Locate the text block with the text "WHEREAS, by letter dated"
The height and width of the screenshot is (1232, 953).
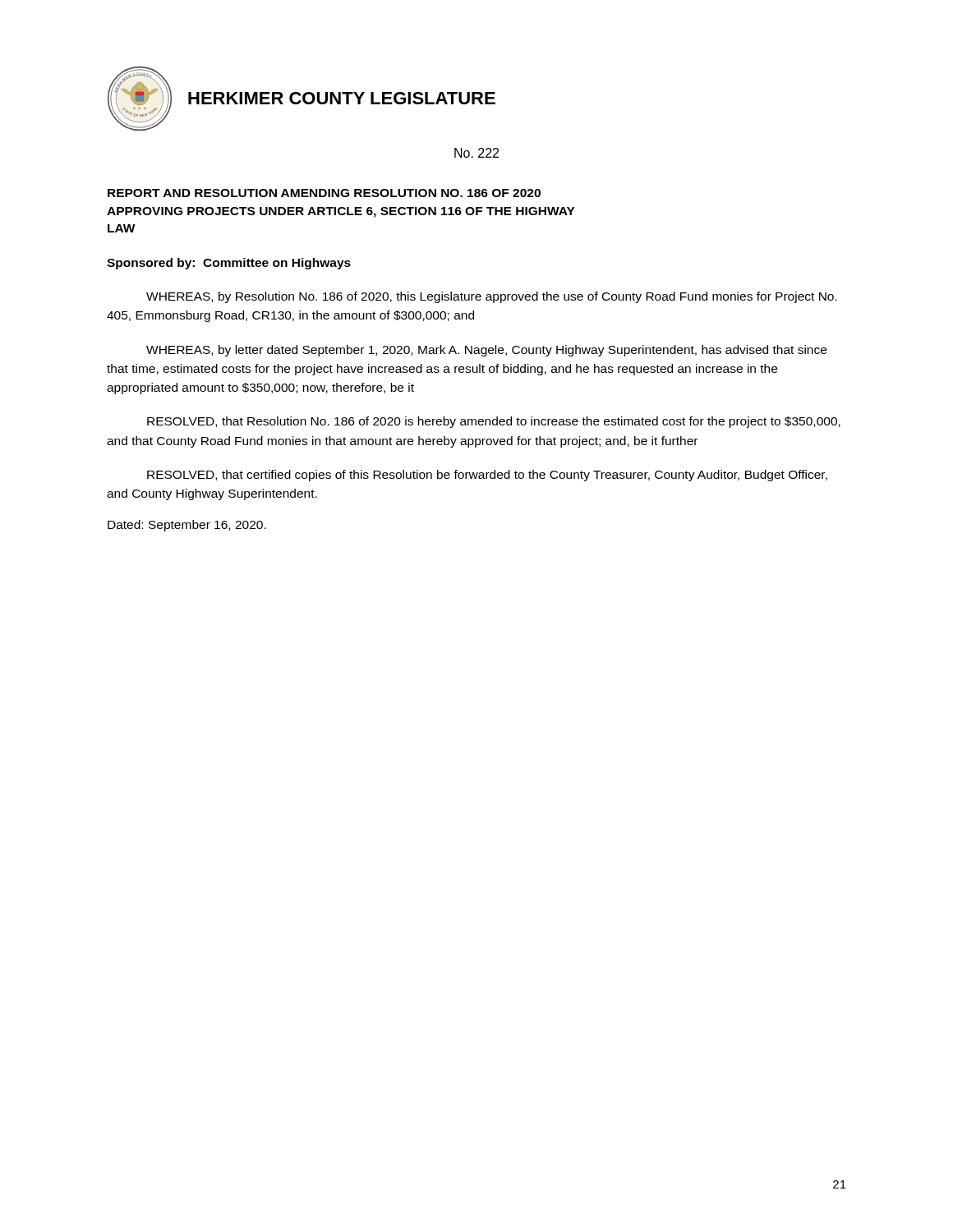(x=467, y=368)
